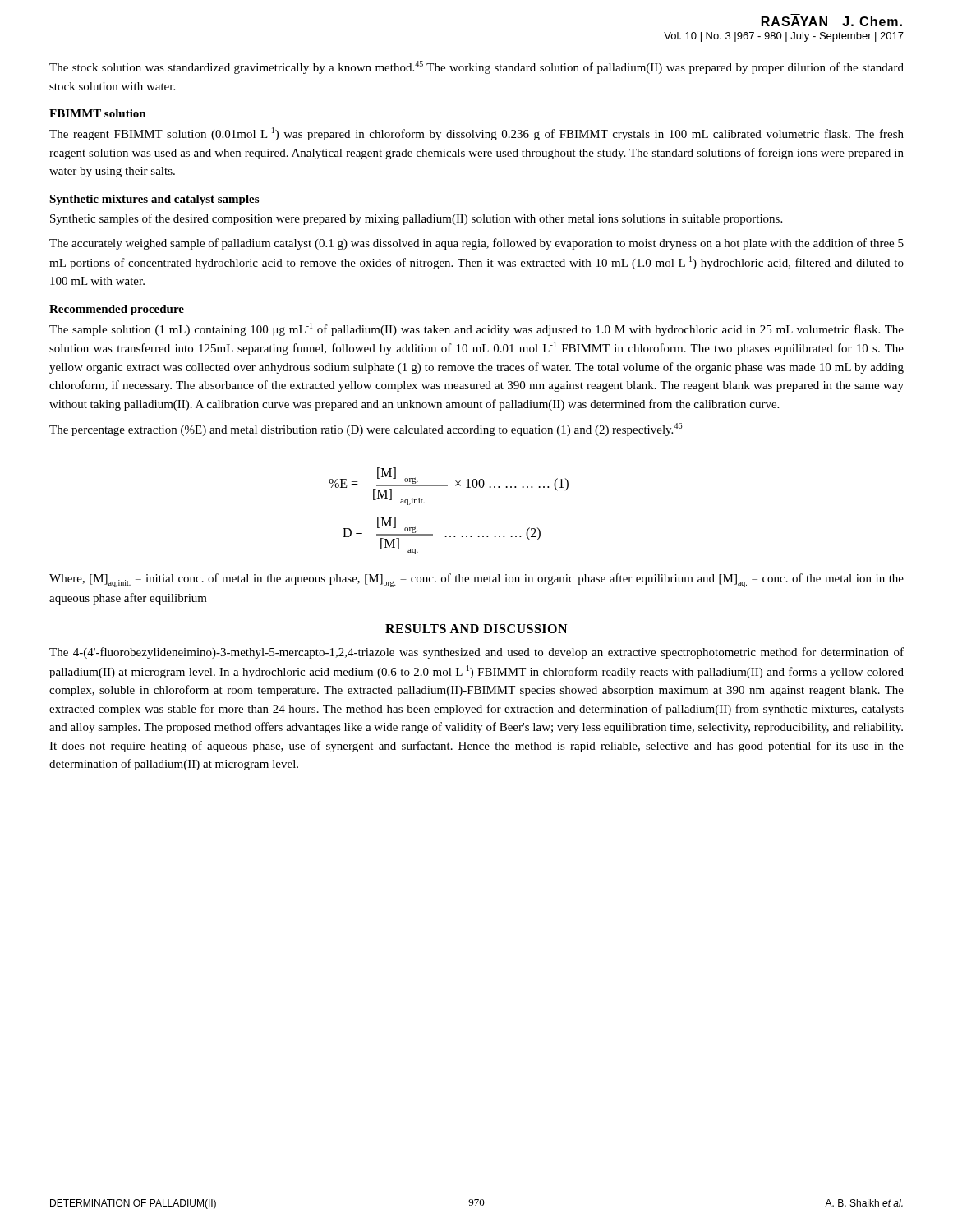953x1232 pixels.
Task: Where does it say "Recommended procedure"?
Action: pos(117,308)
